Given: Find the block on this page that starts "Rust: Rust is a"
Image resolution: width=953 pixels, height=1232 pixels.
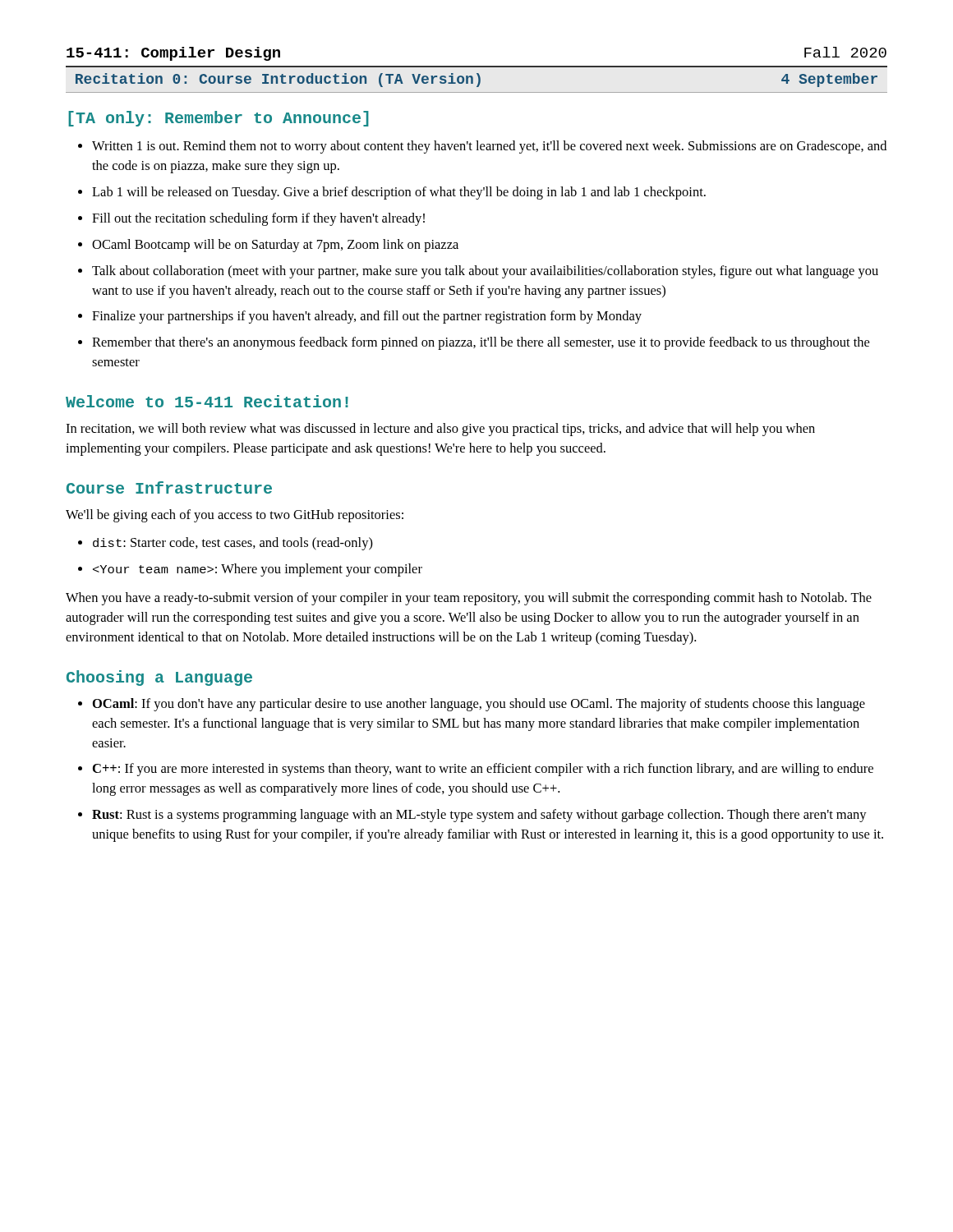Looking at the screenshot, I should point(488,824).
